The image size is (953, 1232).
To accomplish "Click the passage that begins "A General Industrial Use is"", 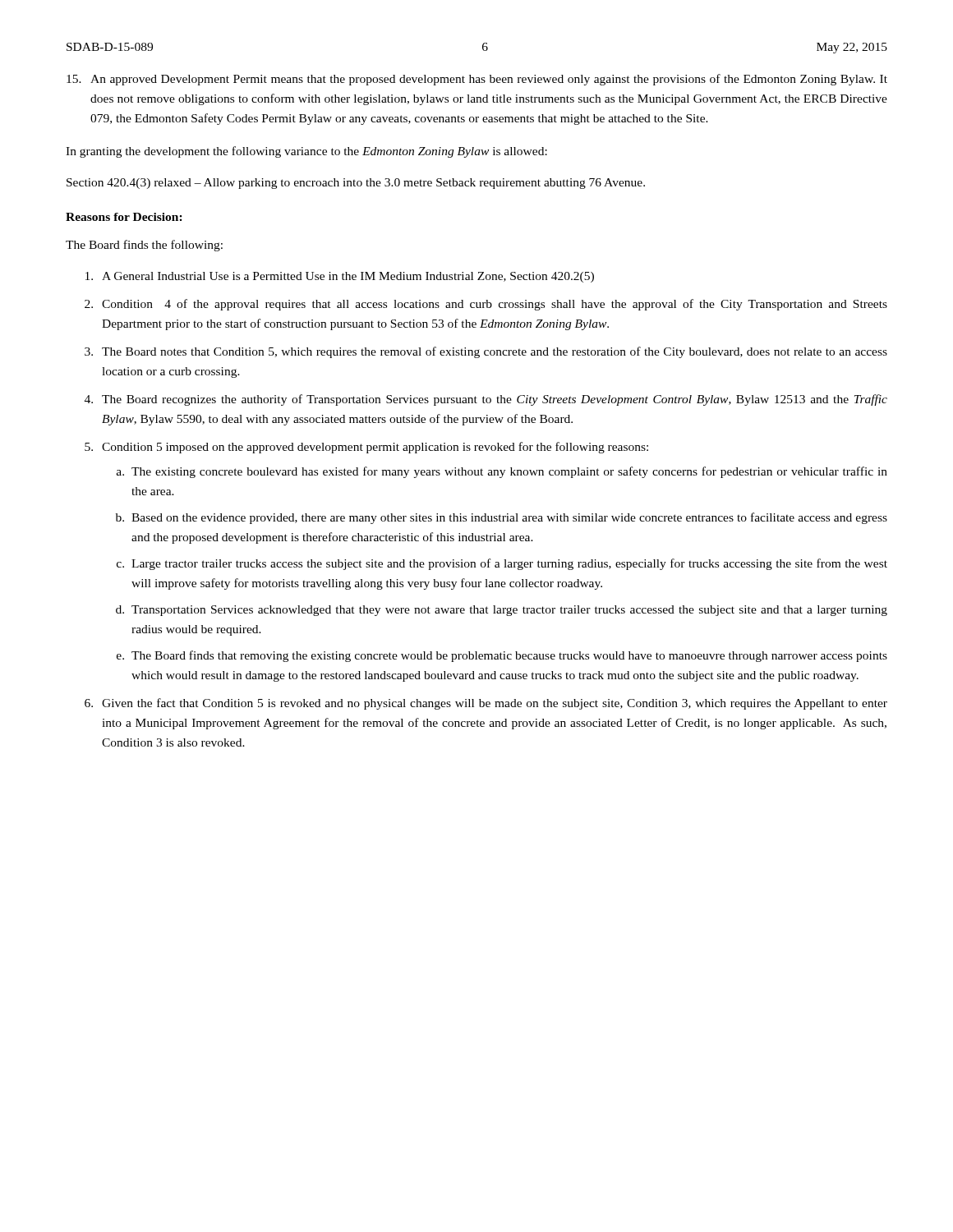I will point(348,276).
